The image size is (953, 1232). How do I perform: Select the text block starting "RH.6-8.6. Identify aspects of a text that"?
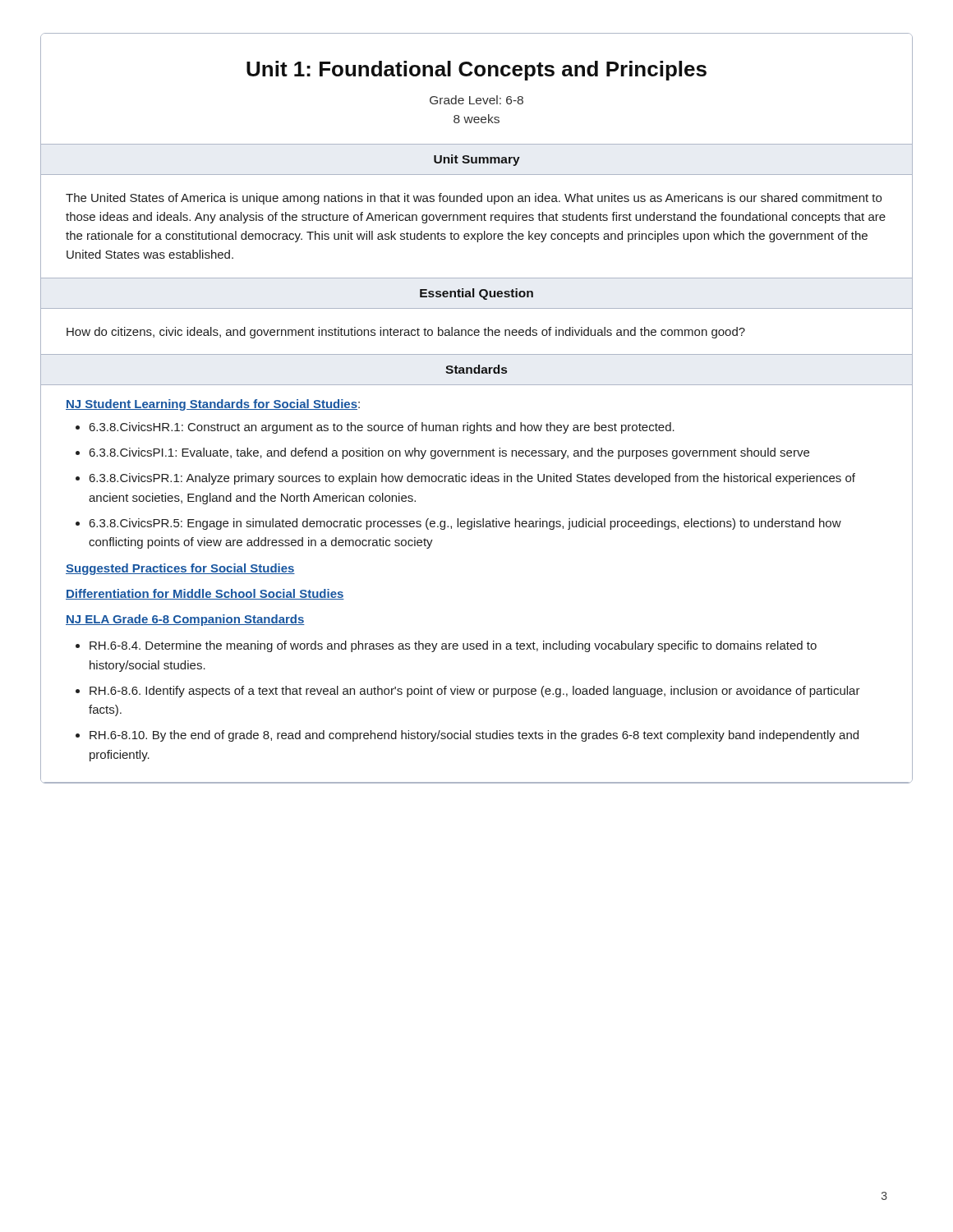(474, 700)
